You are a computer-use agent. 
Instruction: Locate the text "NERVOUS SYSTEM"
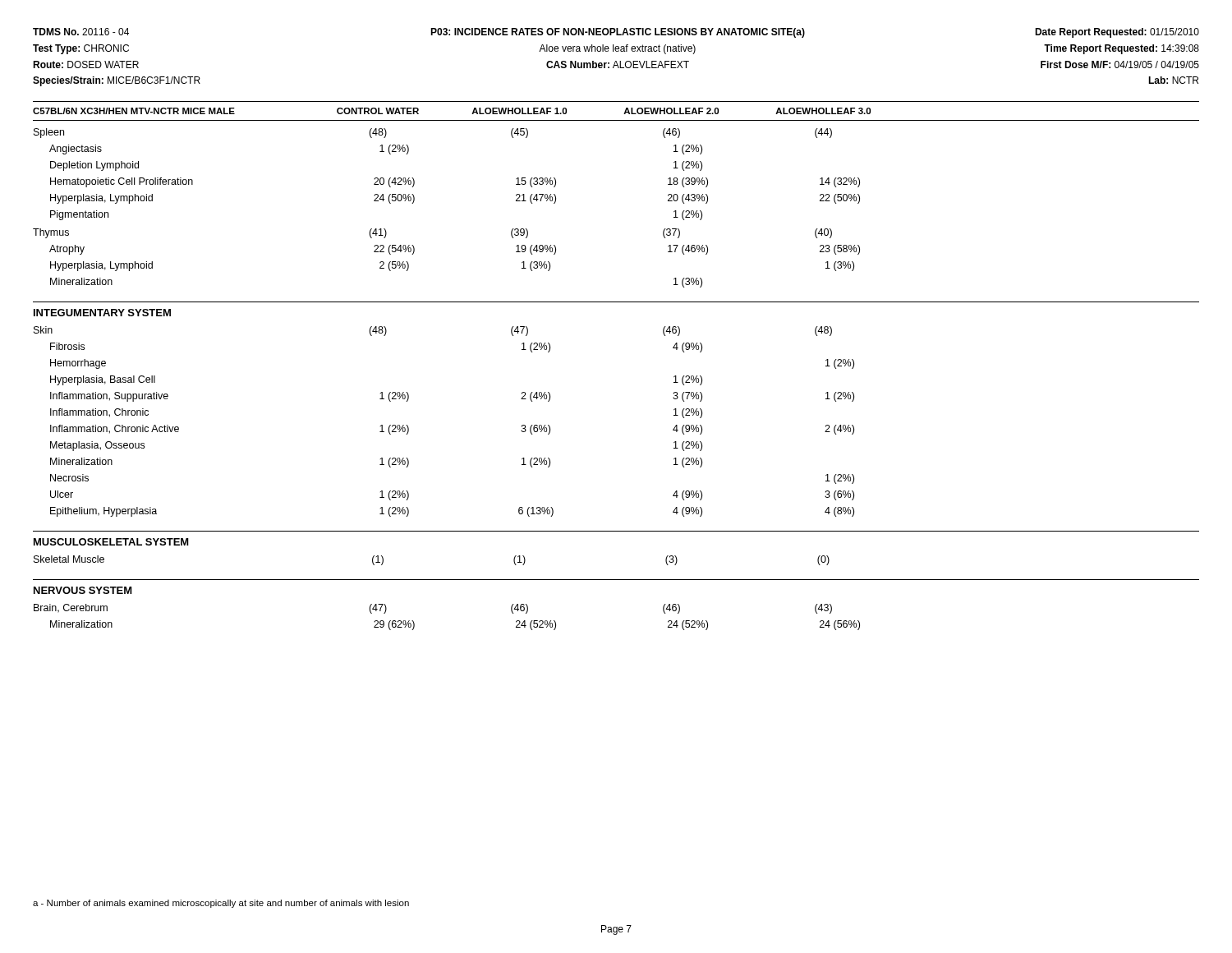[x=83, y=590]
